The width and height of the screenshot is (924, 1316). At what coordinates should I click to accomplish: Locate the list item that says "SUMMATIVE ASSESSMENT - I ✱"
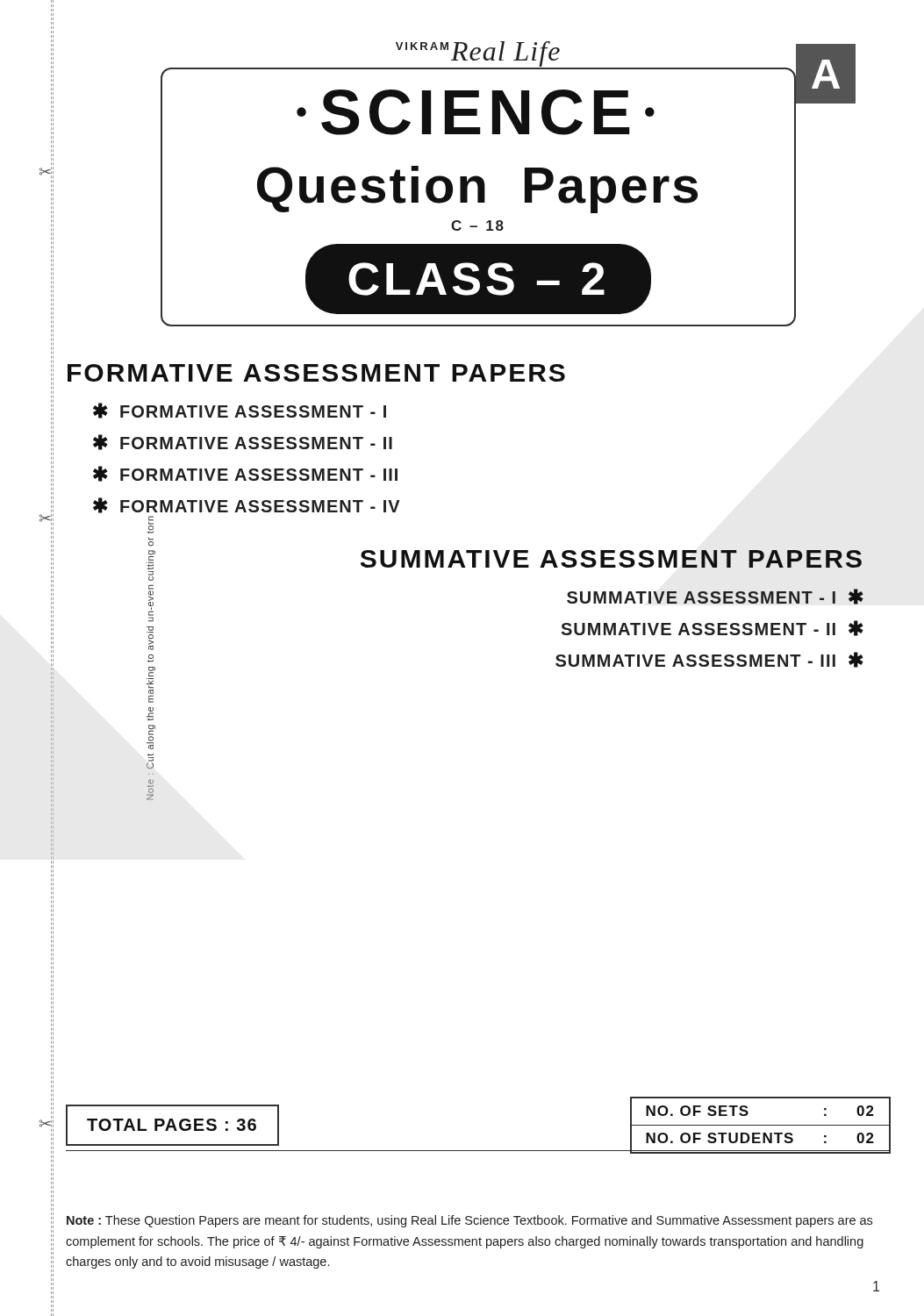tap(715, 597)
